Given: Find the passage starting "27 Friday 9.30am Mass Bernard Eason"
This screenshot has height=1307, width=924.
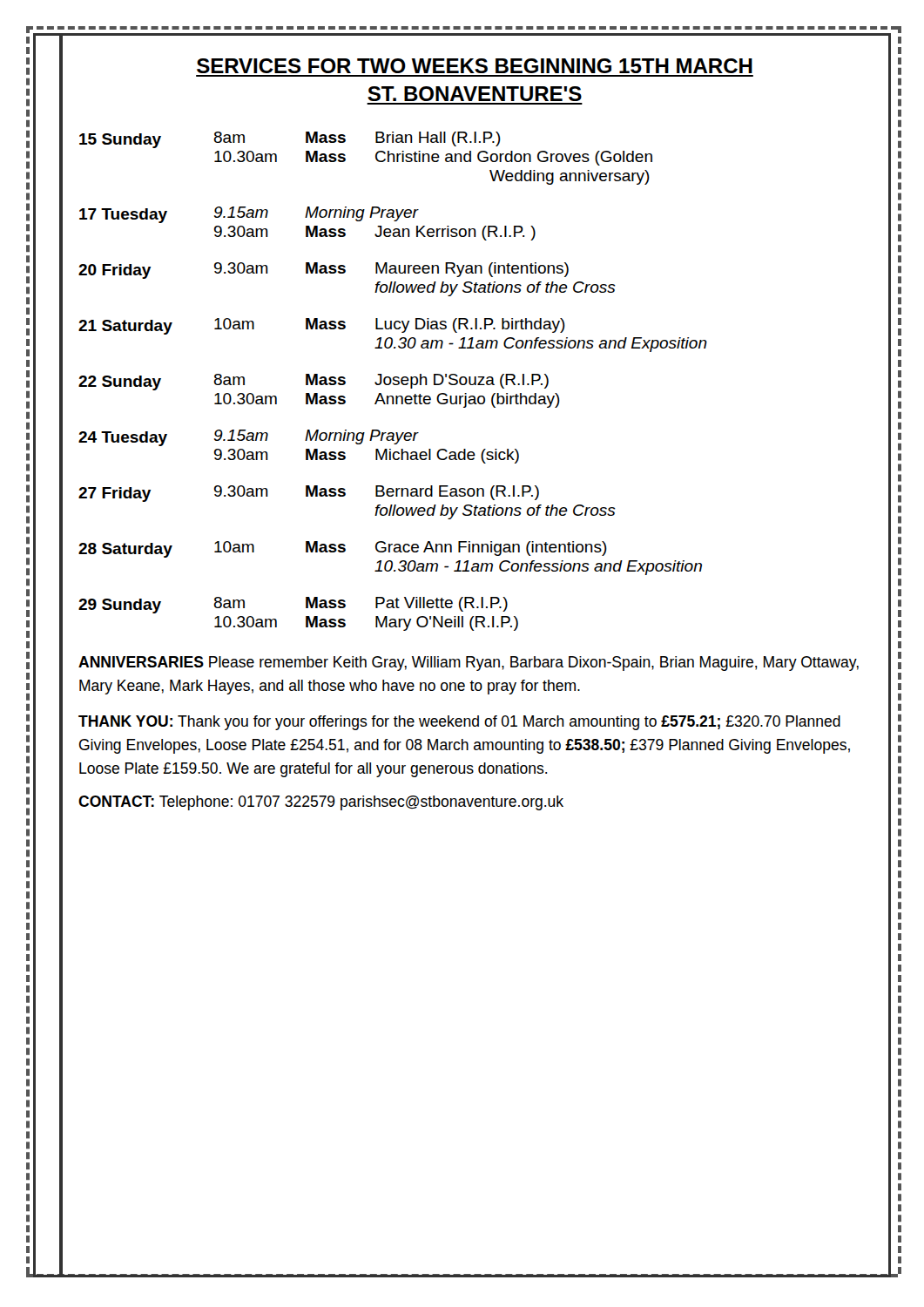Looking at the screenshot, I should pos(475,501).
